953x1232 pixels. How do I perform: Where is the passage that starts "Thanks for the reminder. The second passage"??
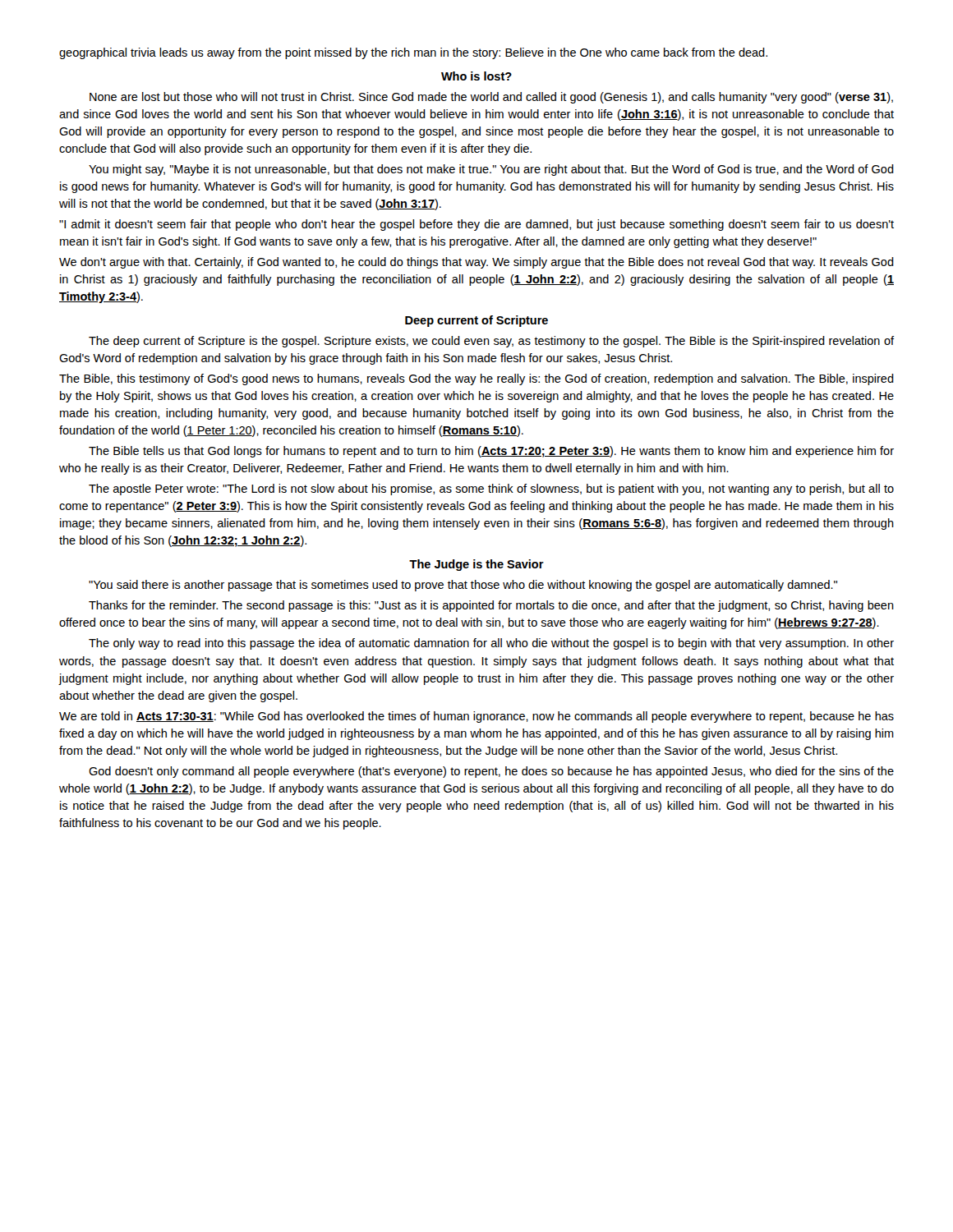[476, 615]
